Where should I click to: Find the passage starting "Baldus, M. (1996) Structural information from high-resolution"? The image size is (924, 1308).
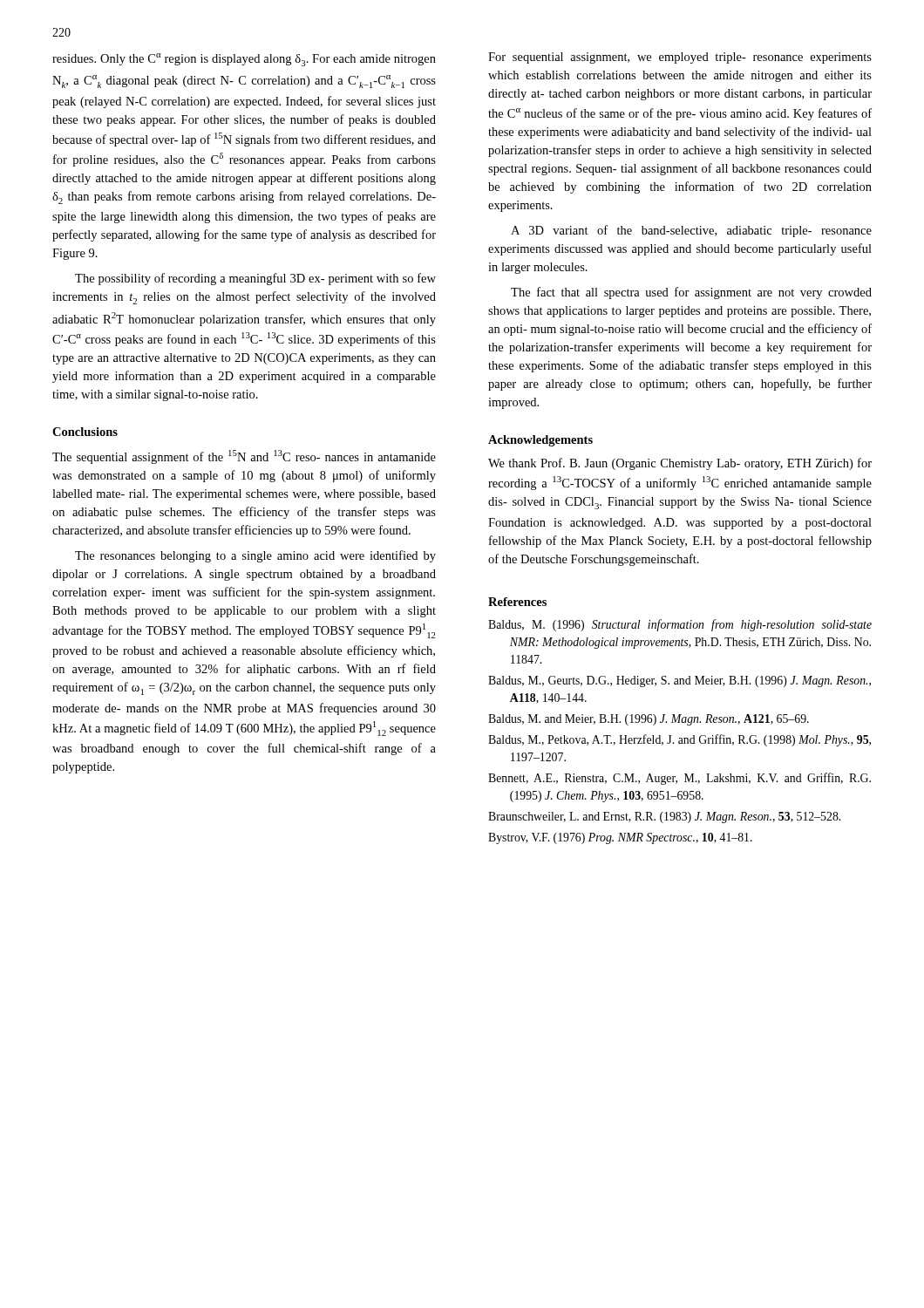click(x=680, y=642)
